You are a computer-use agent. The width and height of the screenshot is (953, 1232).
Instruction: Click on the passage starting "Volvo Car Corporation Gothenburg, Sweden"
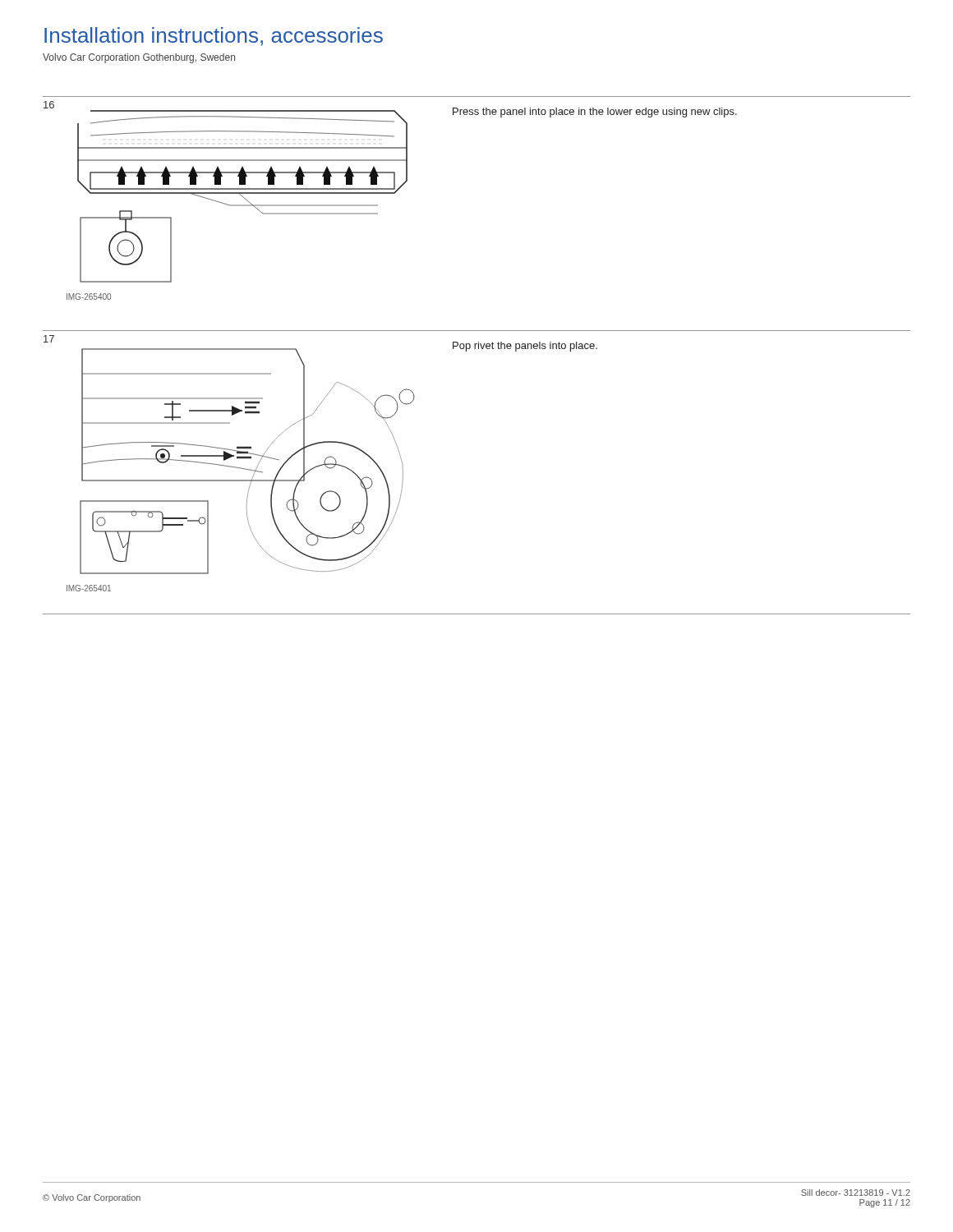pos(139,58)
